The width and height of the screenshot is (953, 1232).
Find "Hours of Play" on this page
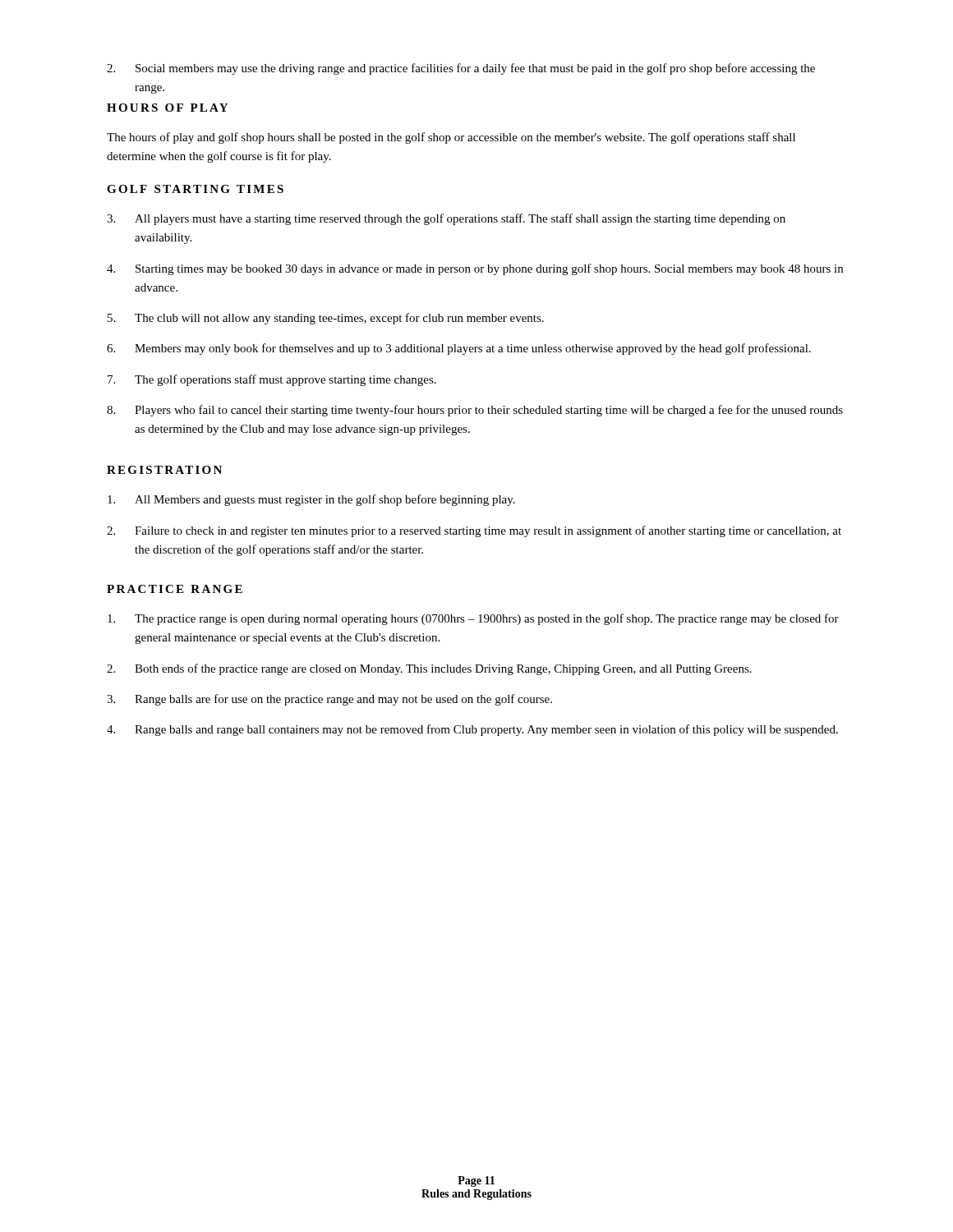(x=168, y=107)
